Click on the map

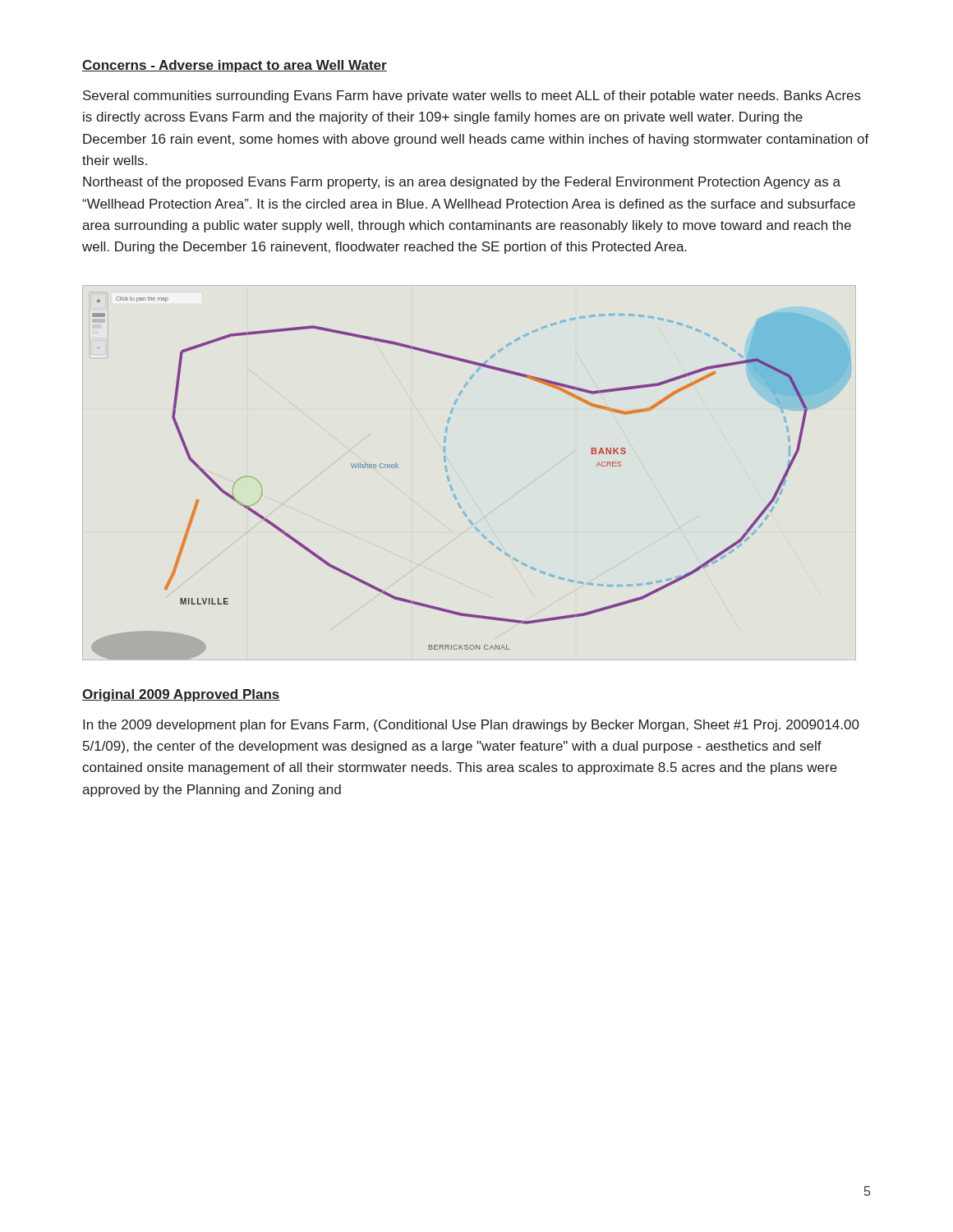coord(469,472)
